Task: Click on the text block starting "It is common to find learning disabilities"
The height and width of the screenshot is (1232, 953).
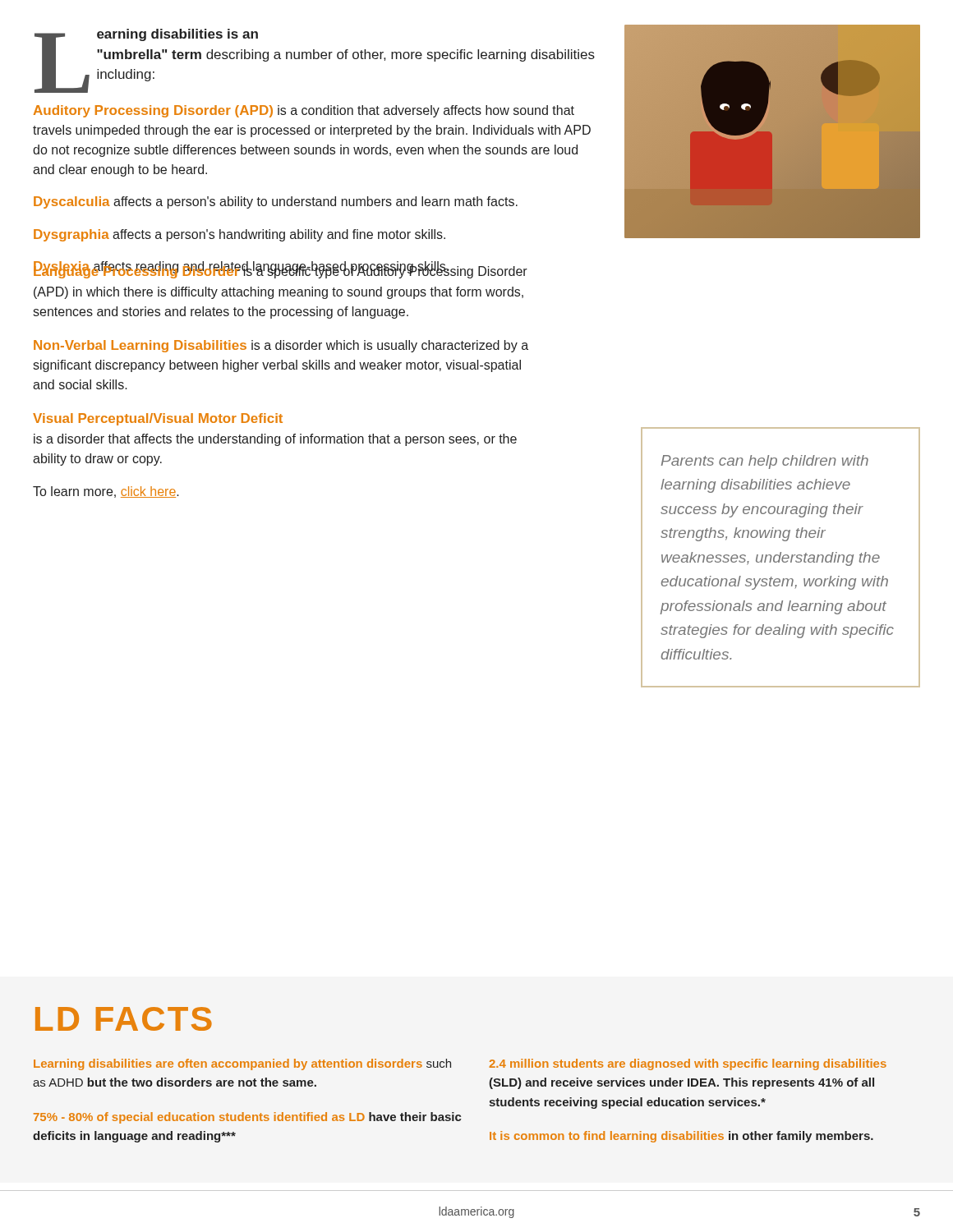Action: [x=681, y=1135]
